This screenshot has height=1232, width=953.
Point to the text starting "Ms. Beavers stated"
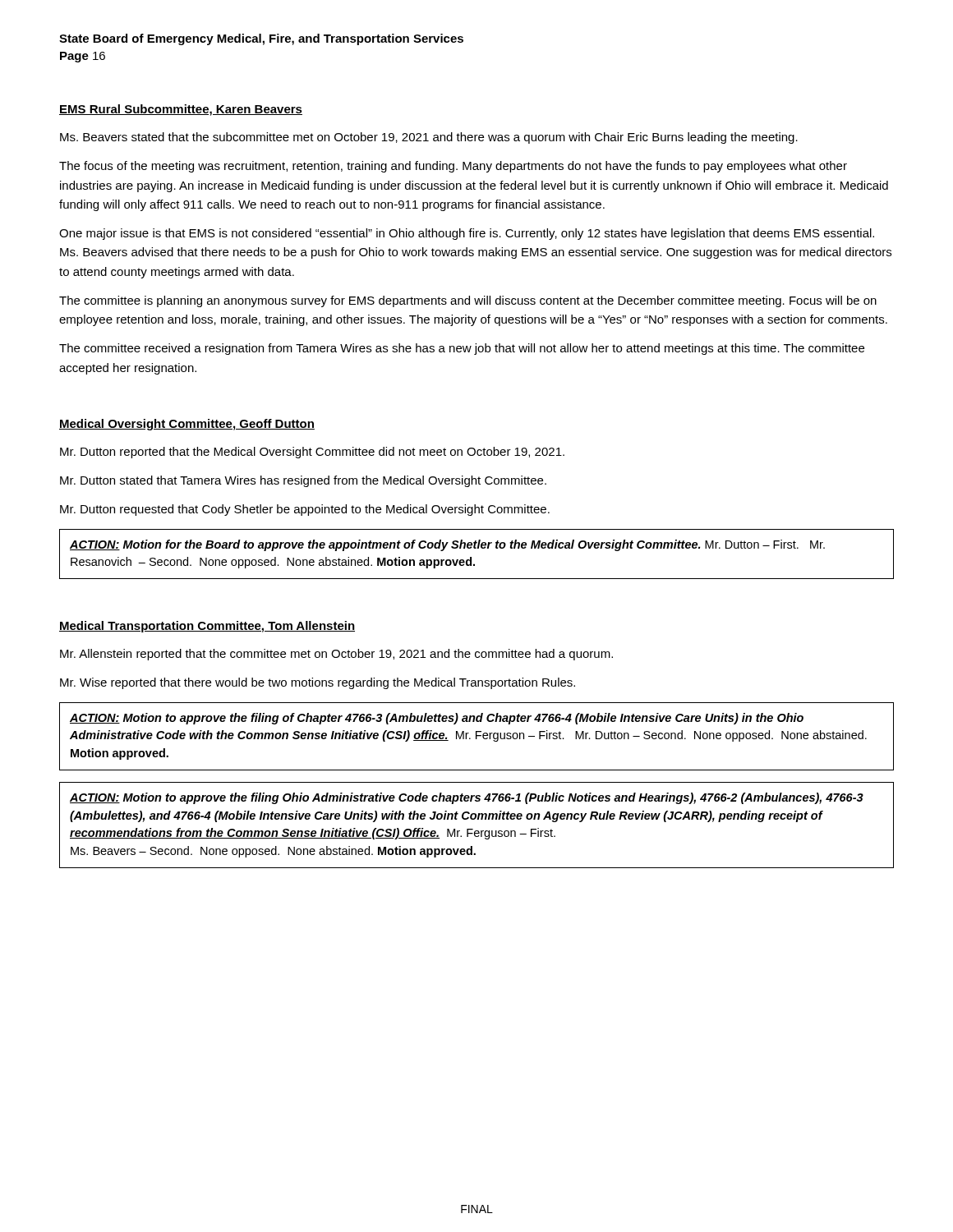tap(429, 137)
